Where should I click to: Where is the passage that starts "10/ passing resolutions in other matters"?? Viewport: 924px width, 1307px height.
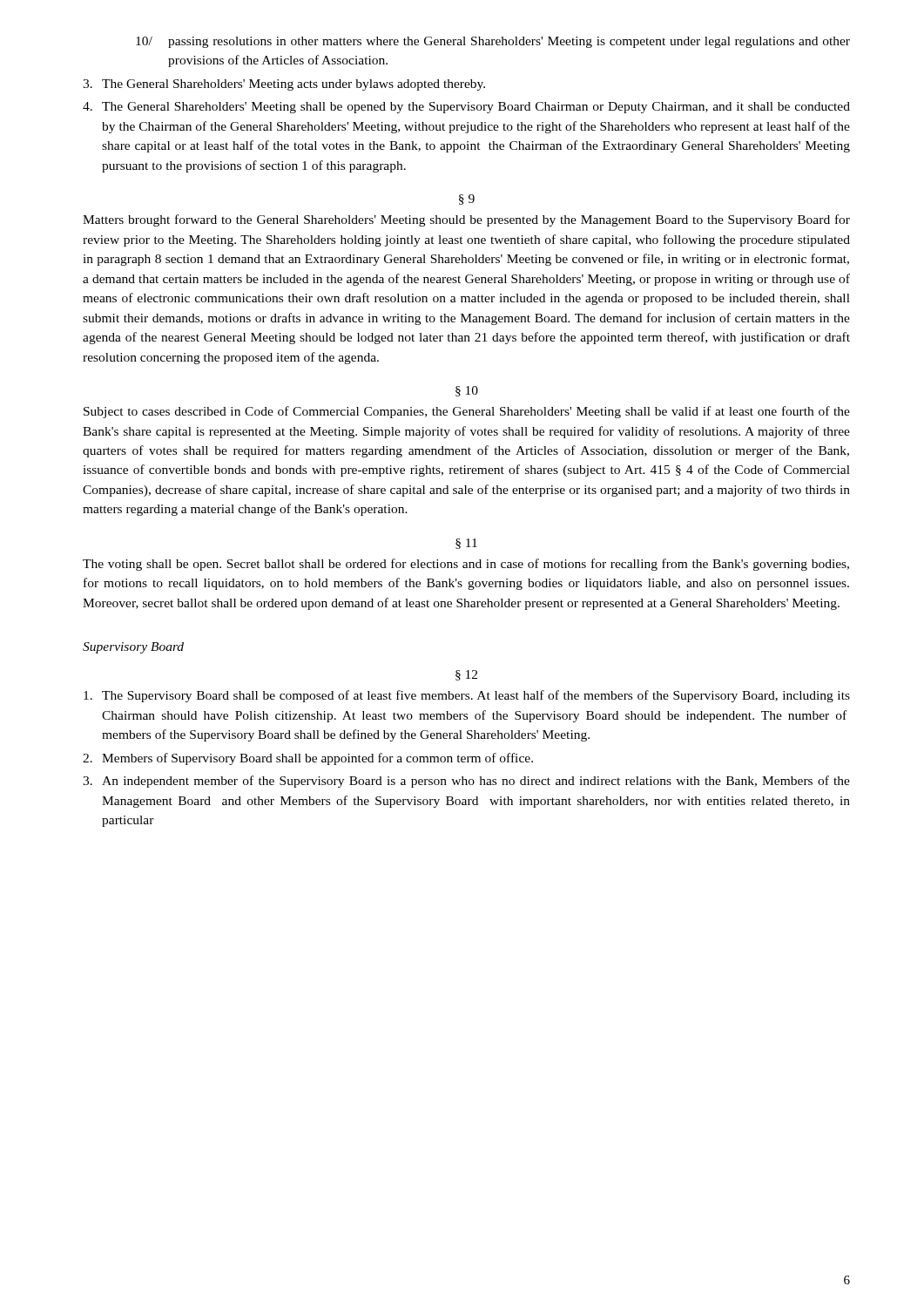pos(466,51)
